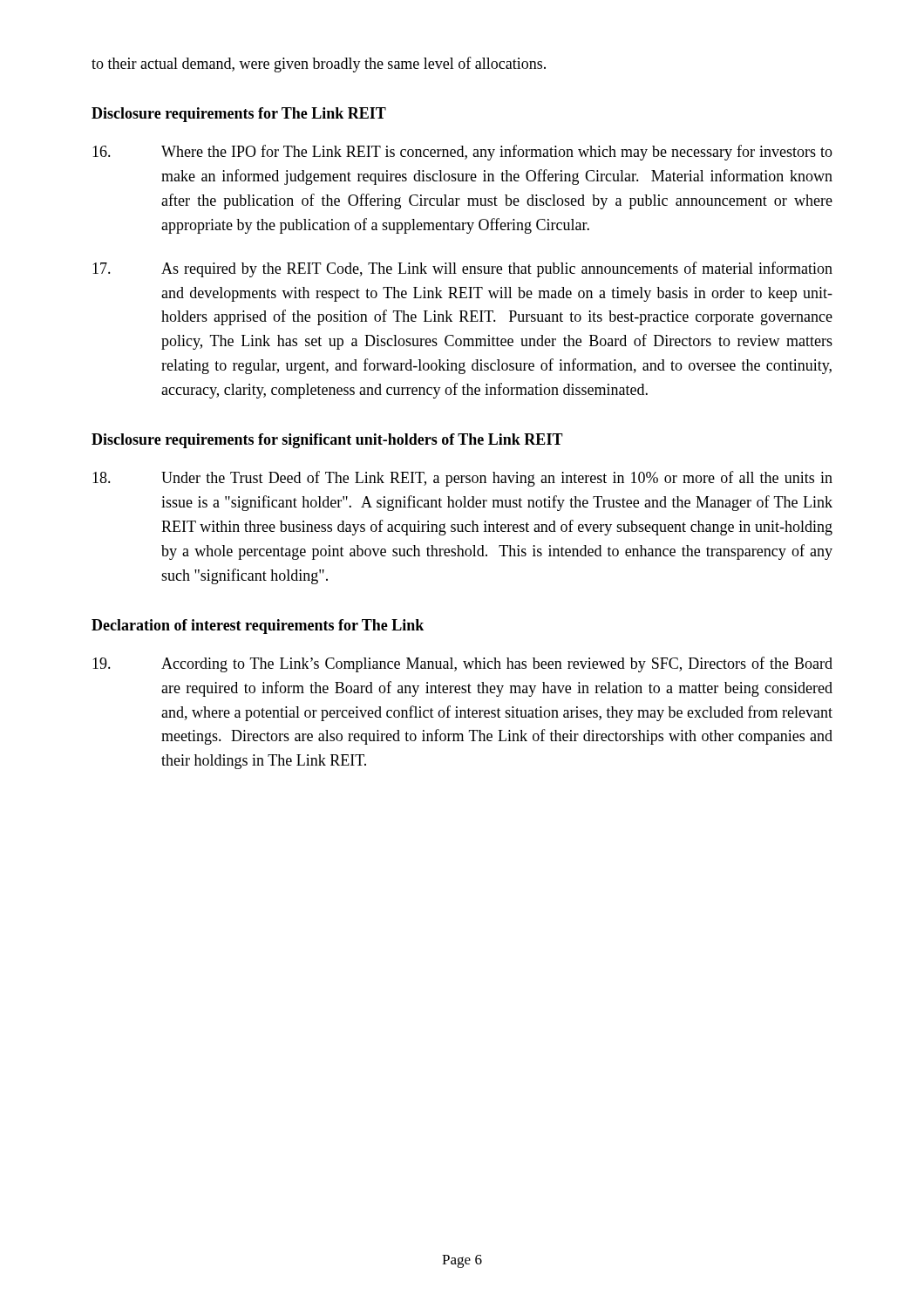The width and height of the screenshot is (924, 1308).
Task: Navigate to the text block starting "According to The"
Action: (x=462, y=713)
